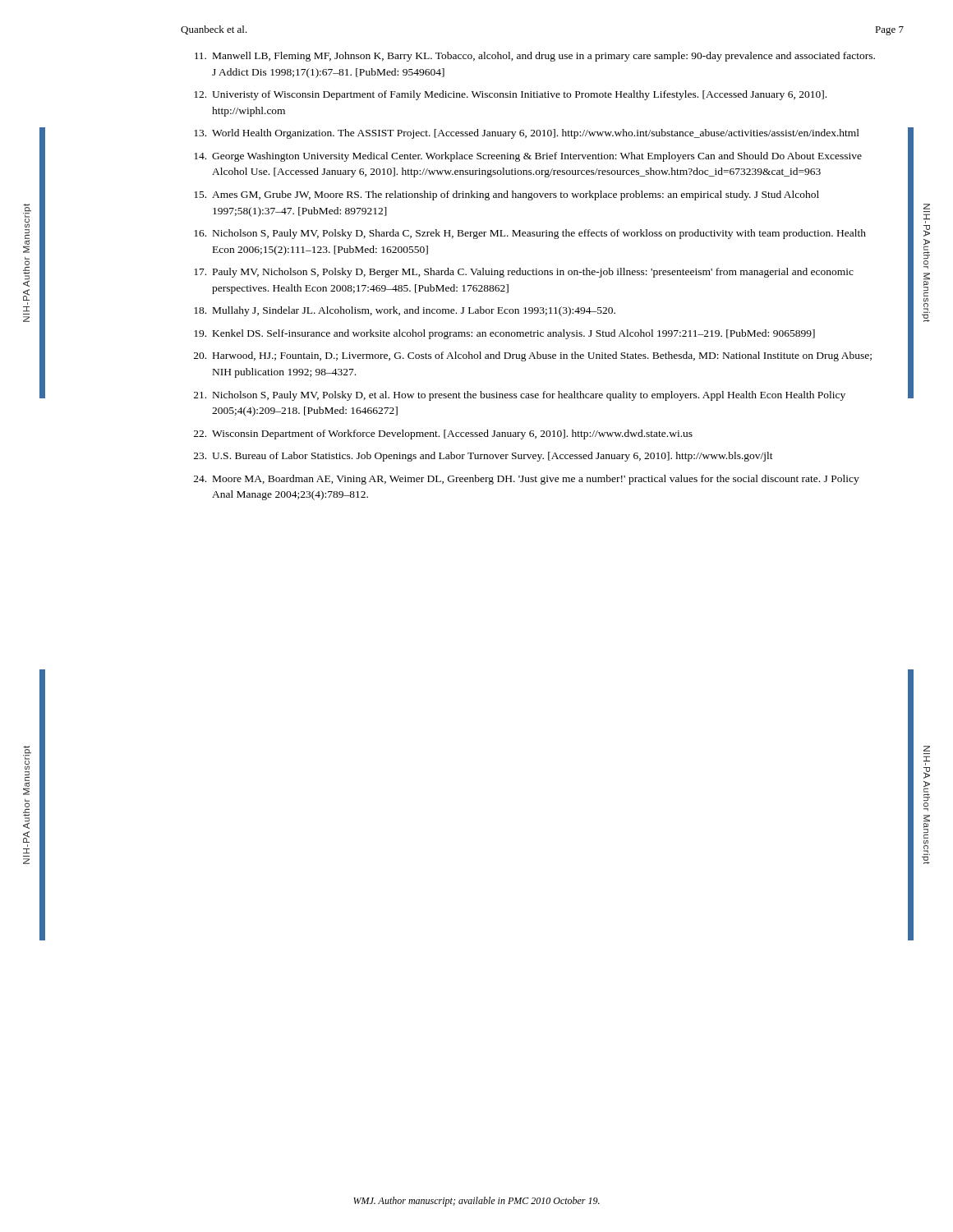Locate the element starting "15. Ames GM, Grube JW,"
953x1232 pixels.
click(x=530, y=202)
